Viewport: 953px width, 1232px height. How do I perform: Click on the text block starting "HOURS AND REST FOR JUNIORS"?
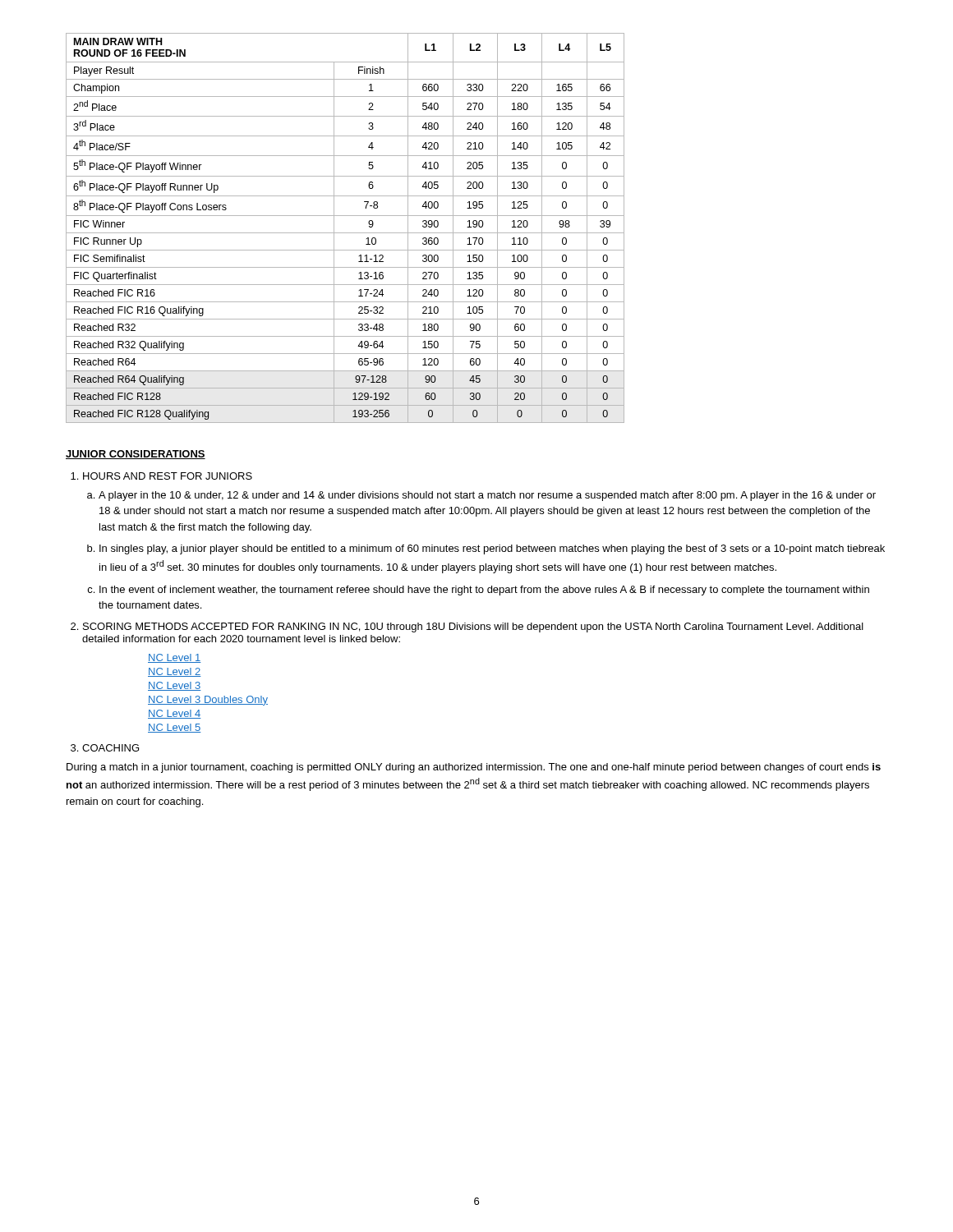[x=485, y=542]
